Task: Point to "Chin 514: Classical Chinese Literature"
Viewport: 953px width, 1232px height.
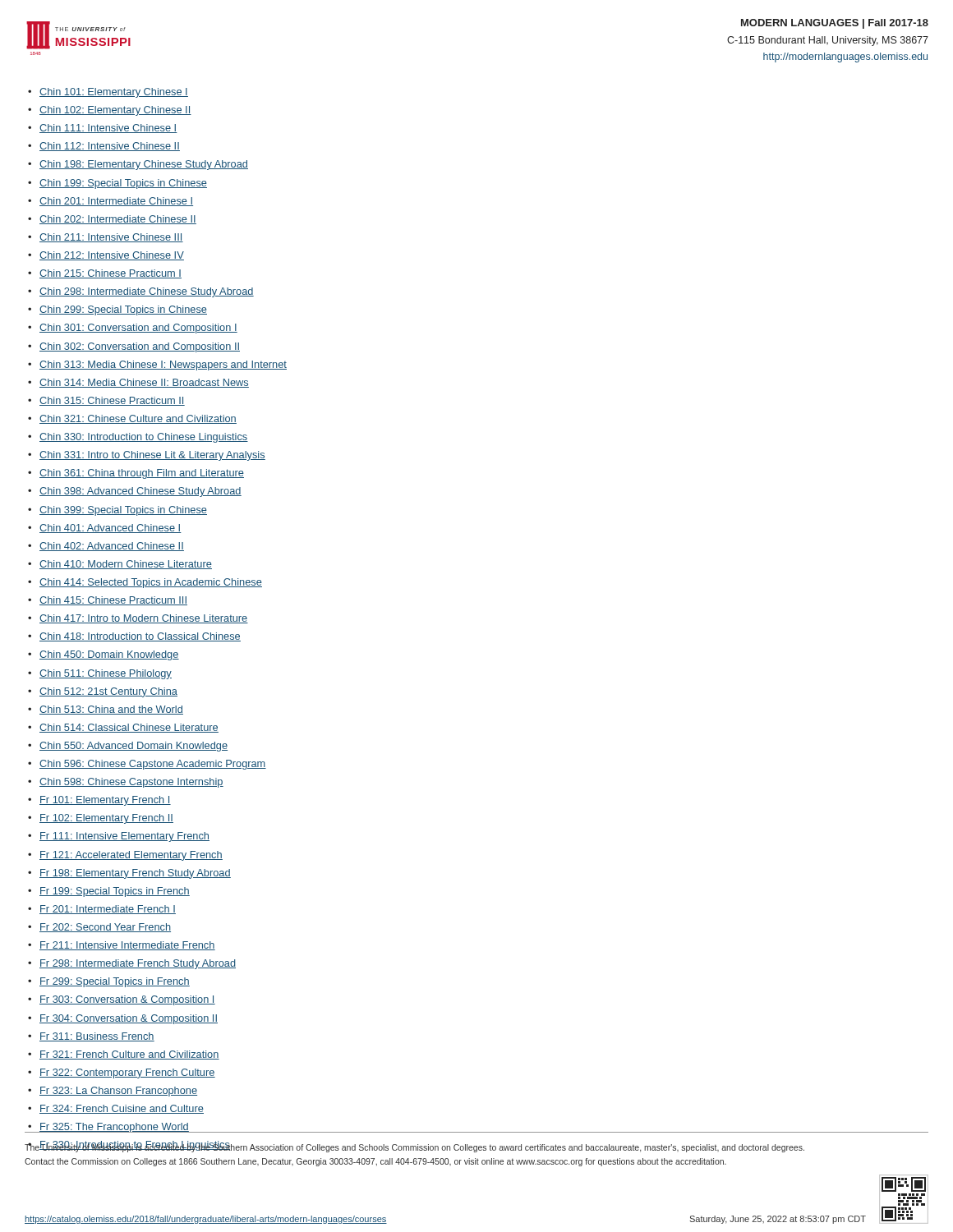Action: point(123,728)
